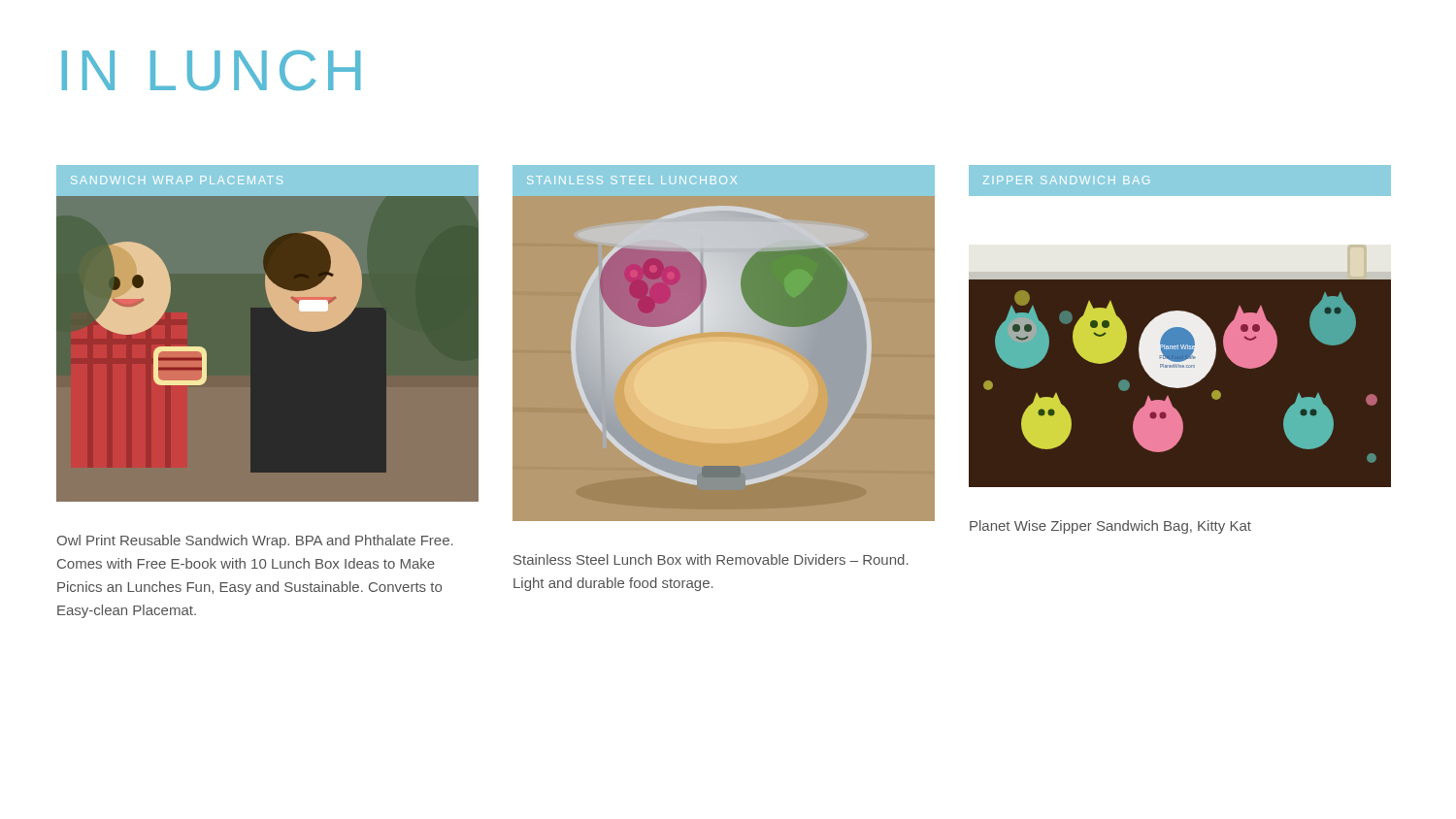Viewport: 1456px width, 819px height.
Task: Click where it says "IN LUNCH"
Action: 213,70
